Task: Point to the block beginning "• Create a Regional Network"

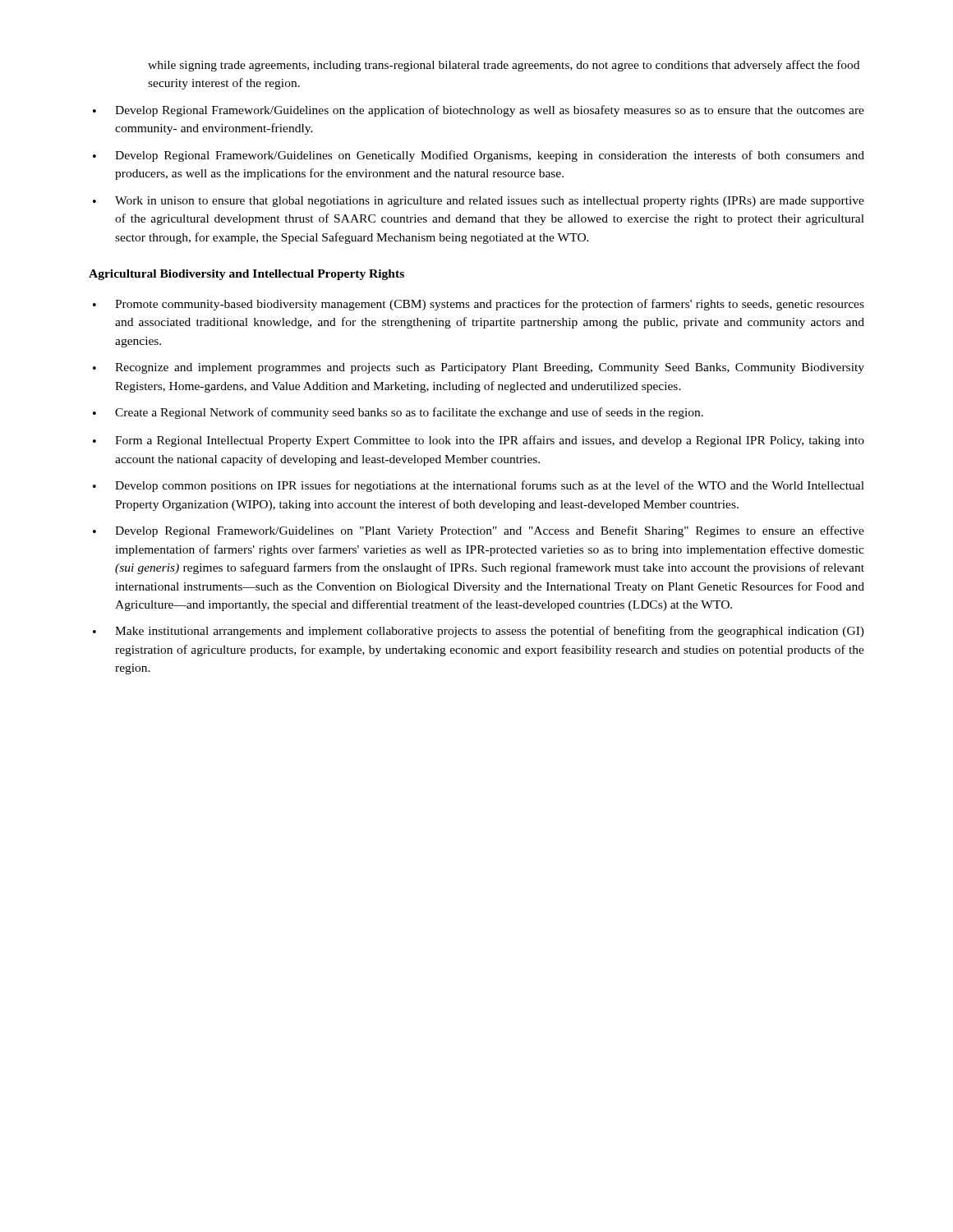Action: coord(476,413)
